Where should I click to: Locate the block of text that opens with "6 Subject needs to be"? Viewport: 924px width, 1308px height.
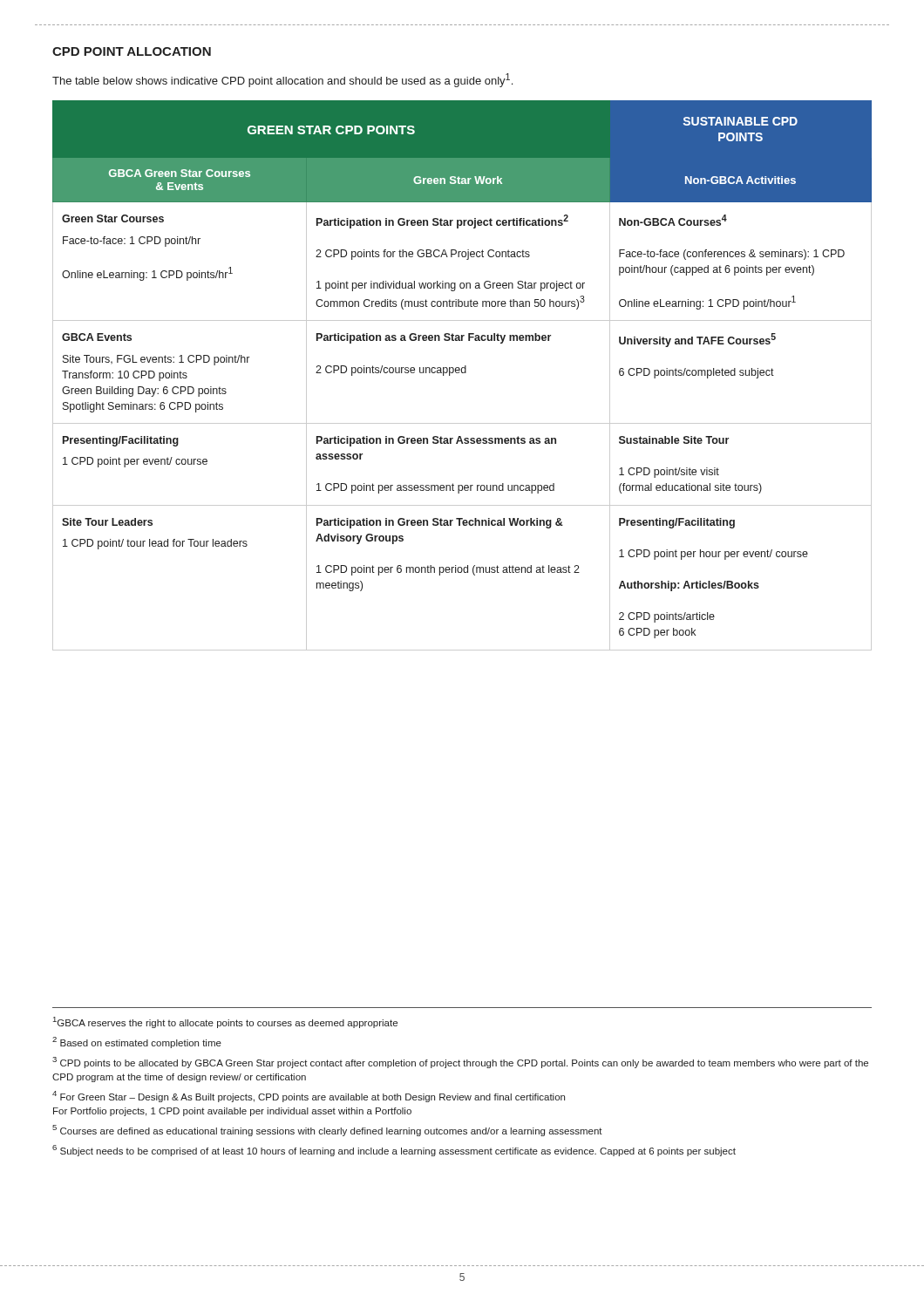tap(394, 1149)
